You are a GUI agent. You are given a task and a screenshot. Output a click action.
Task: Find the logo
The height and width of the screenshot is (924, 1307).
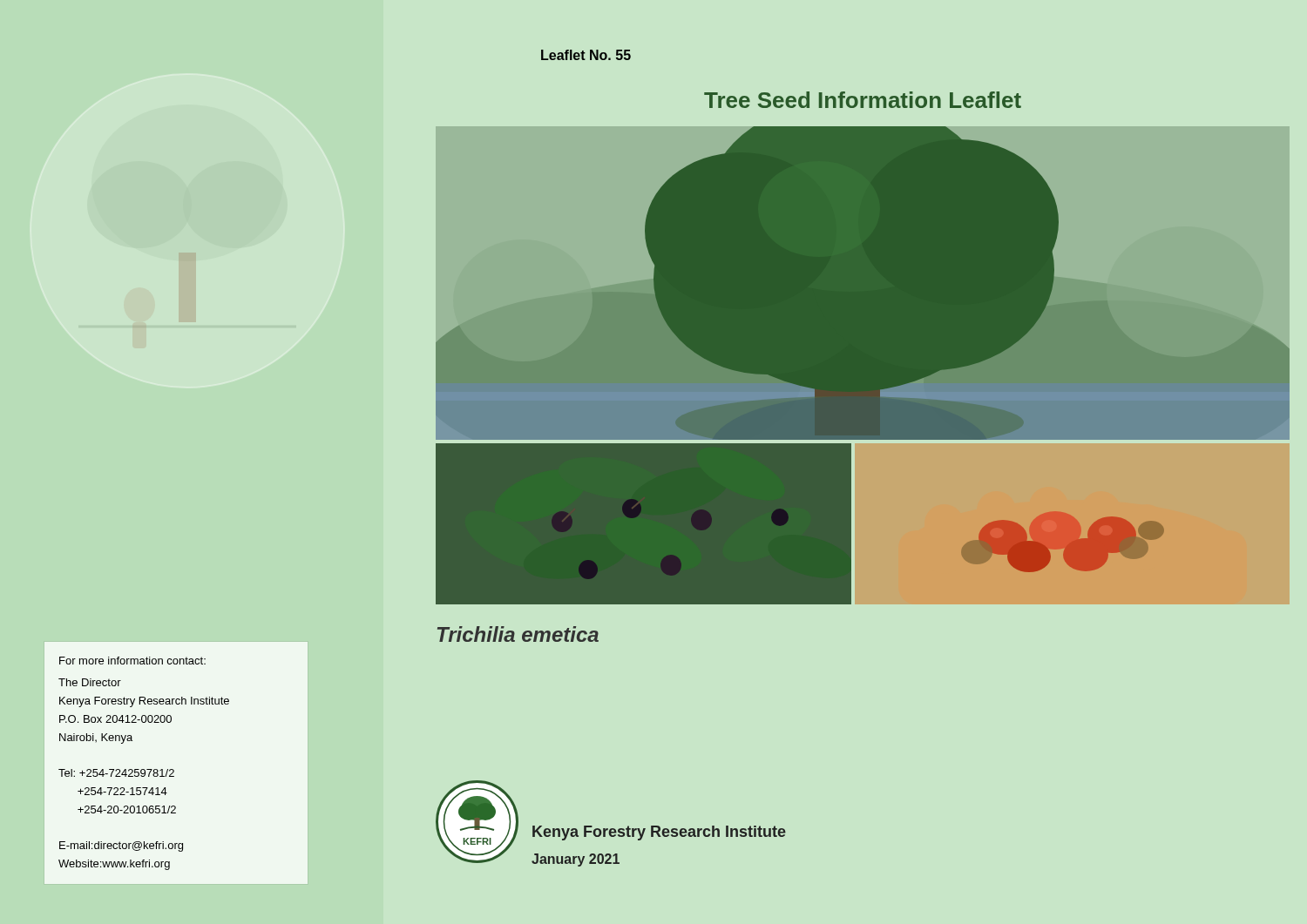coord(477,822)
